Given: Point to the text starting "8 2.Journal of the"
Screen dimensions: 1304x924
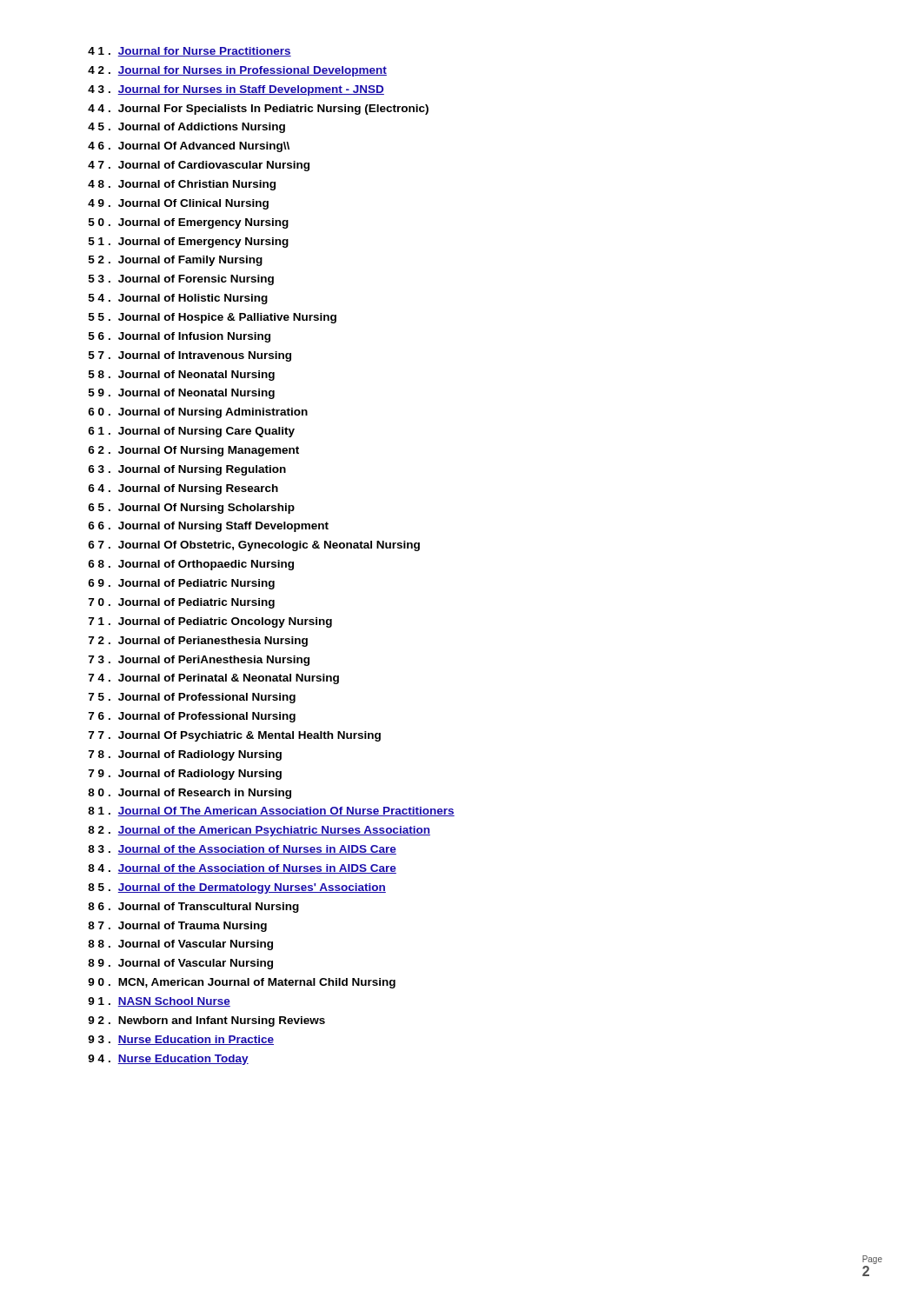Looking at the screenshot, I should [x=246, y=830].
